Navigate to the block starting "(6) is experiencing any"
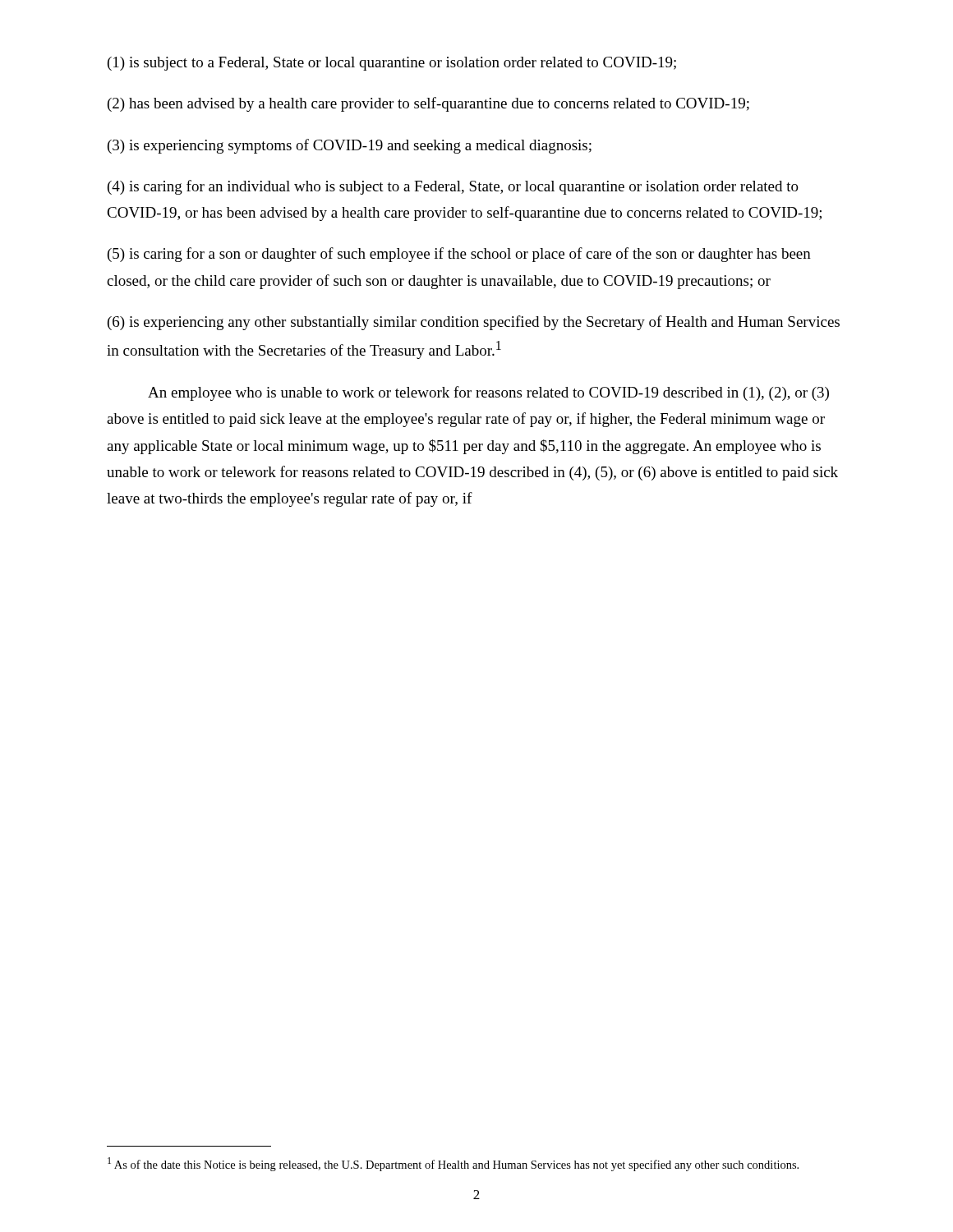The width and height of the screenshot is (953, 1232). [x=474, y=336]
